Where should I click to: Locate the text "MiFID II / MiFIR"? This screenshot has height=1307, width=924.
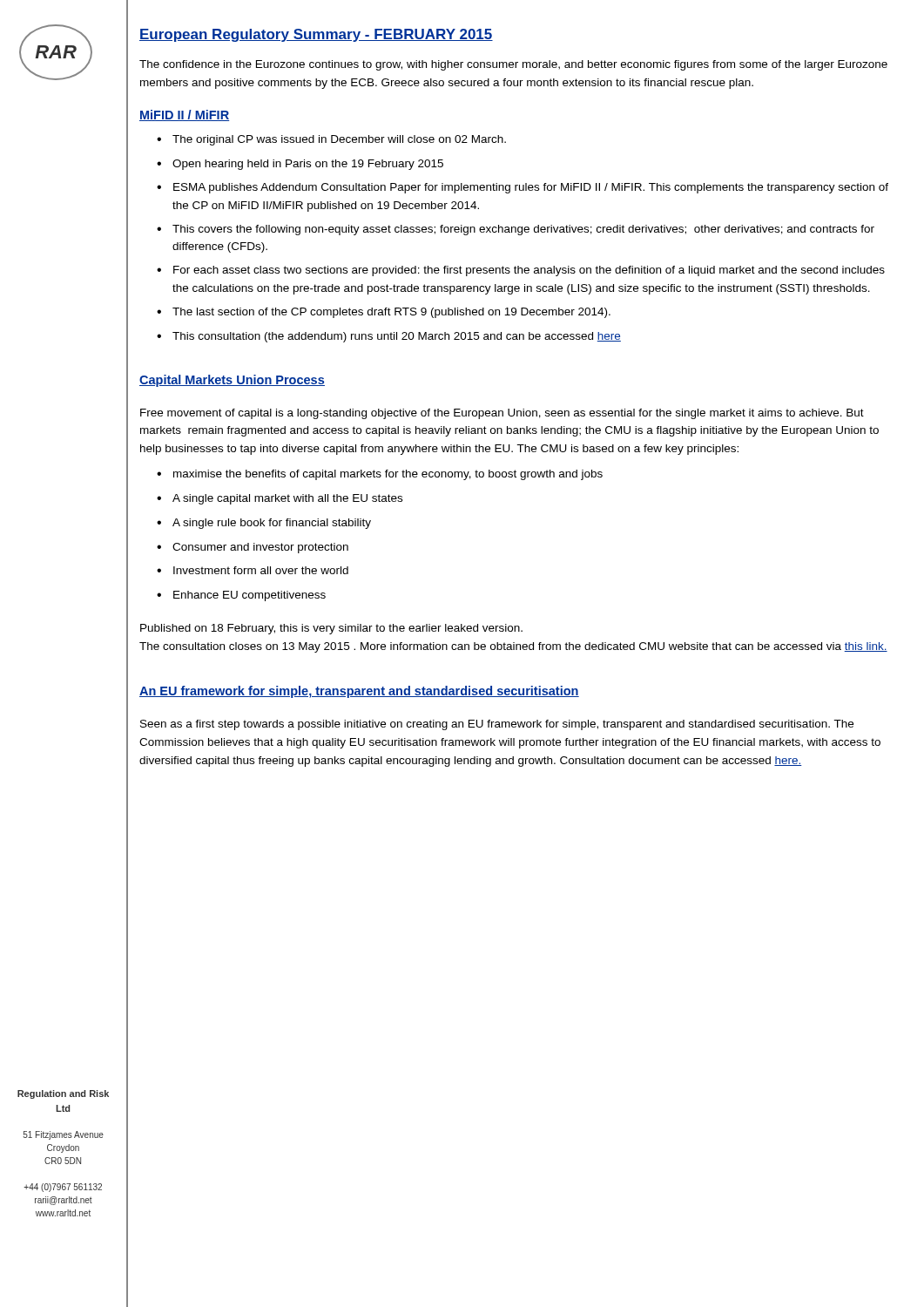(184, 115)
